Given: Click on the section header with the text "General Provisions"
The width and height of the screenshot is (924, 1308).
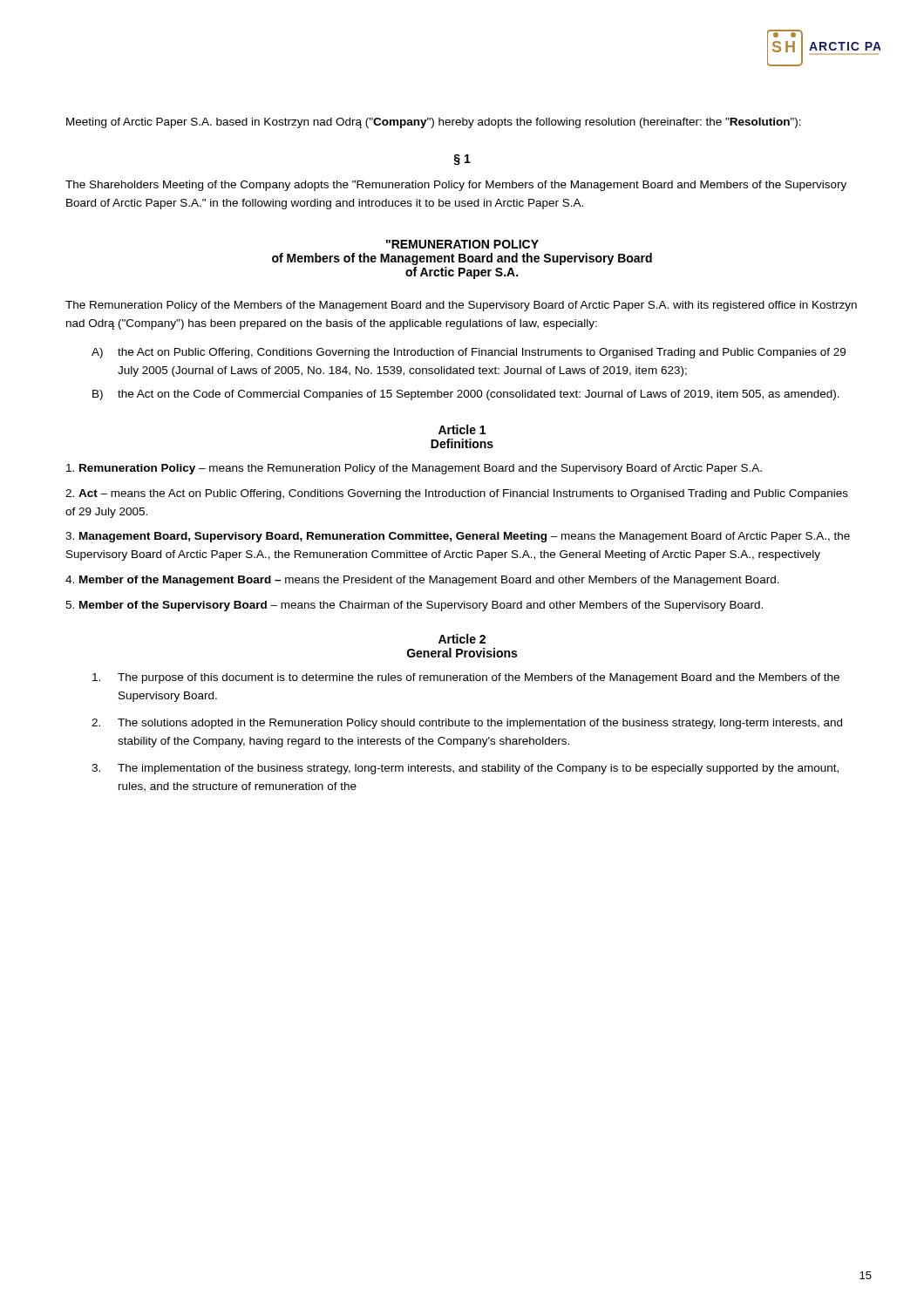Looking at the screenshot, I should pos(462,653).
